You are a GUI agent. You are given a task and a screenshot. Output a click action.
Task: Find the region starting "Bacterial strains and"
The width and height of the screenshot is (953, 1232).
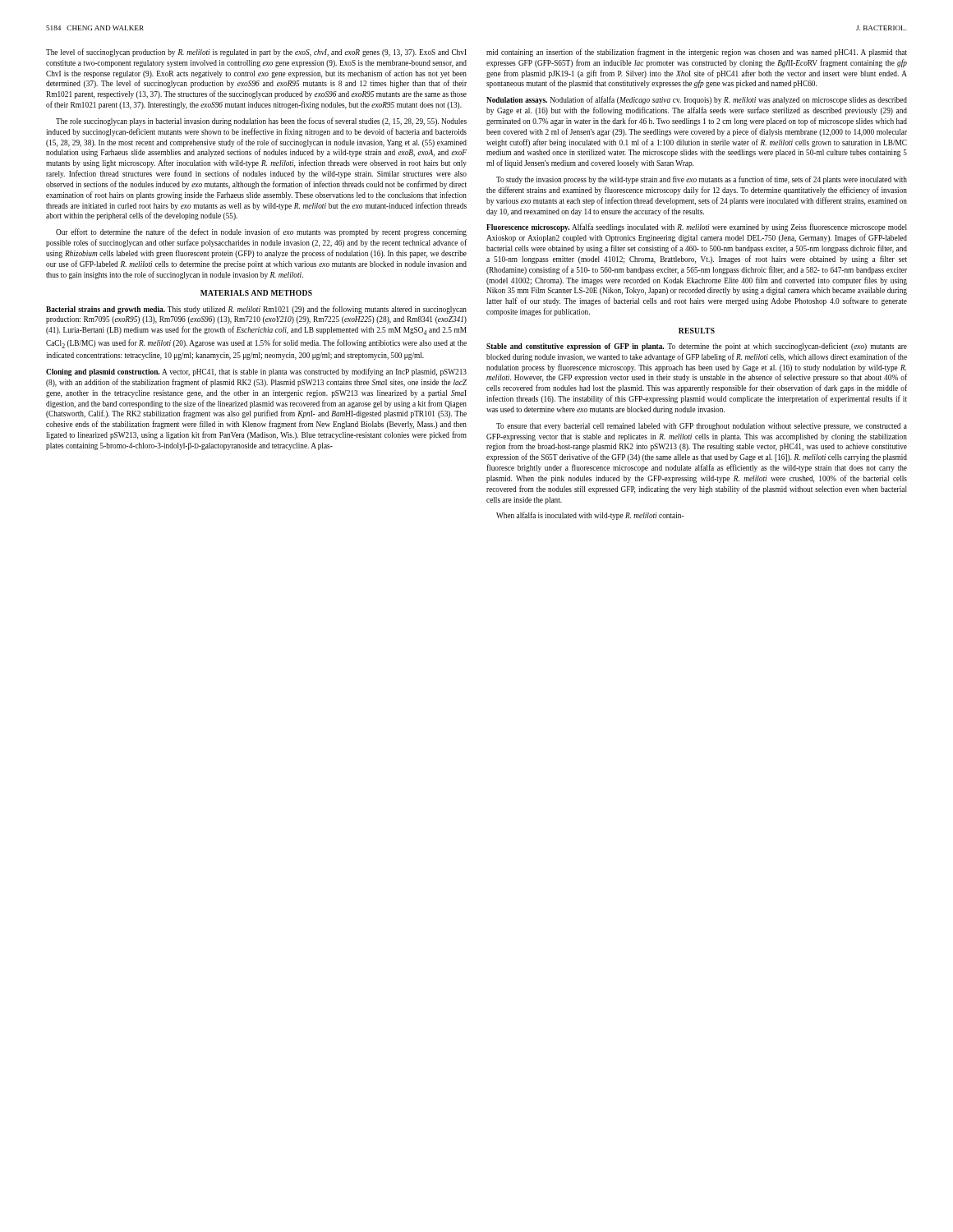(x=256, y=333)
